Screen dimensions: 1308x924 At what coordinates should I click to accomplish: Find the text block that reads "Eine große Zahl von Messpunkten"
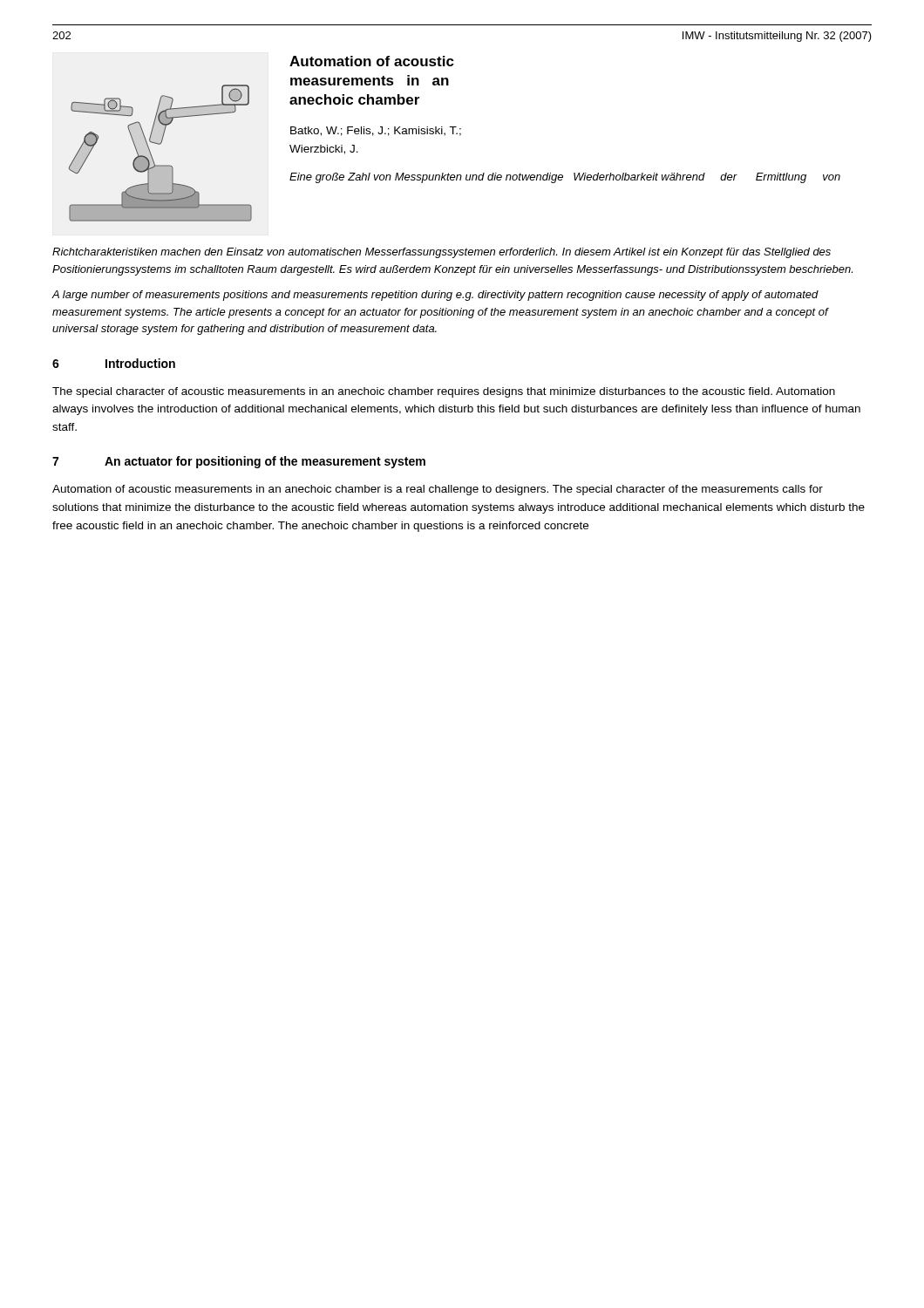pyautogui.click(x=565, y=176)
